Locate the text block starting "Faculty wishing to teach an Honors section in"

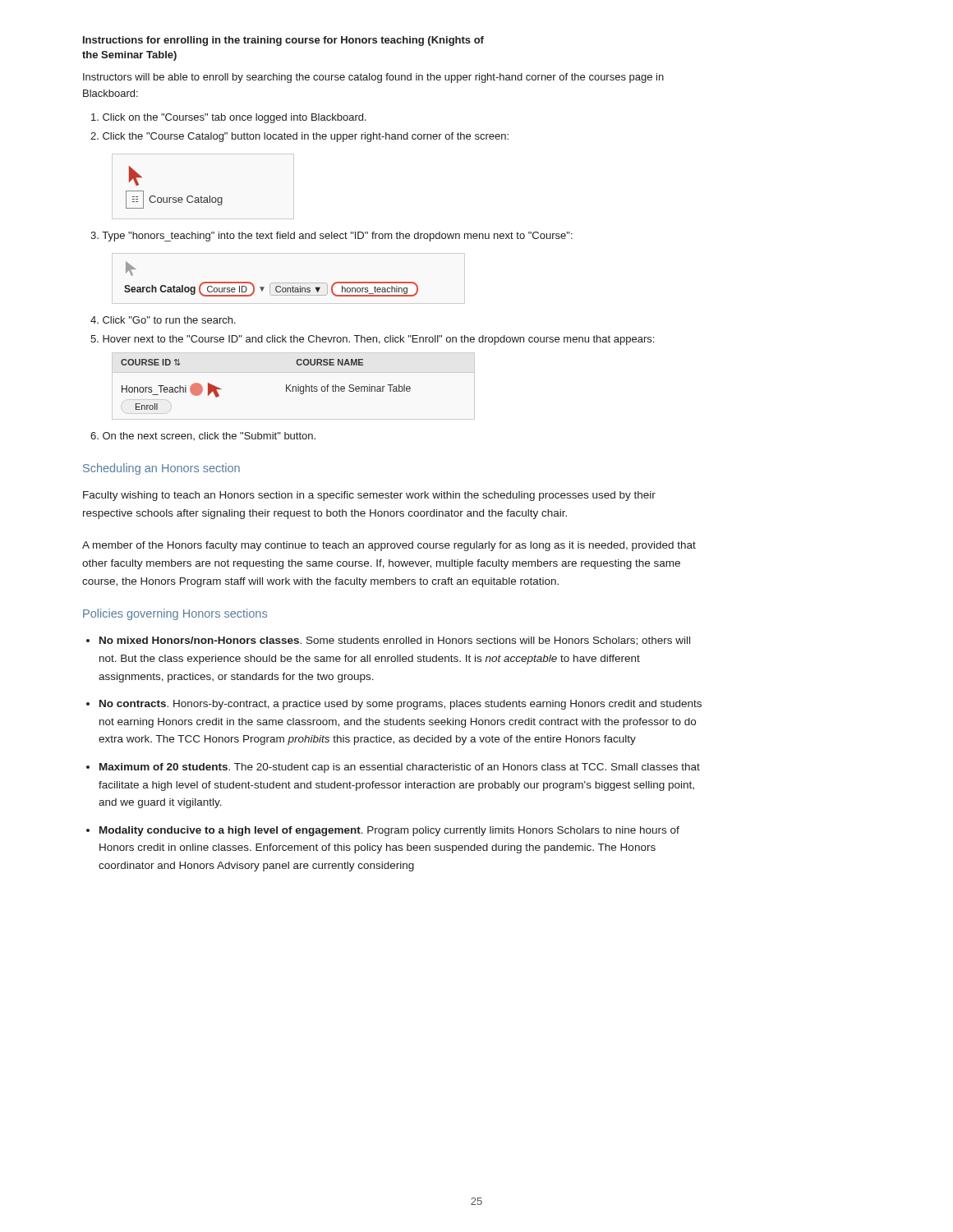(x=369, y=504)
